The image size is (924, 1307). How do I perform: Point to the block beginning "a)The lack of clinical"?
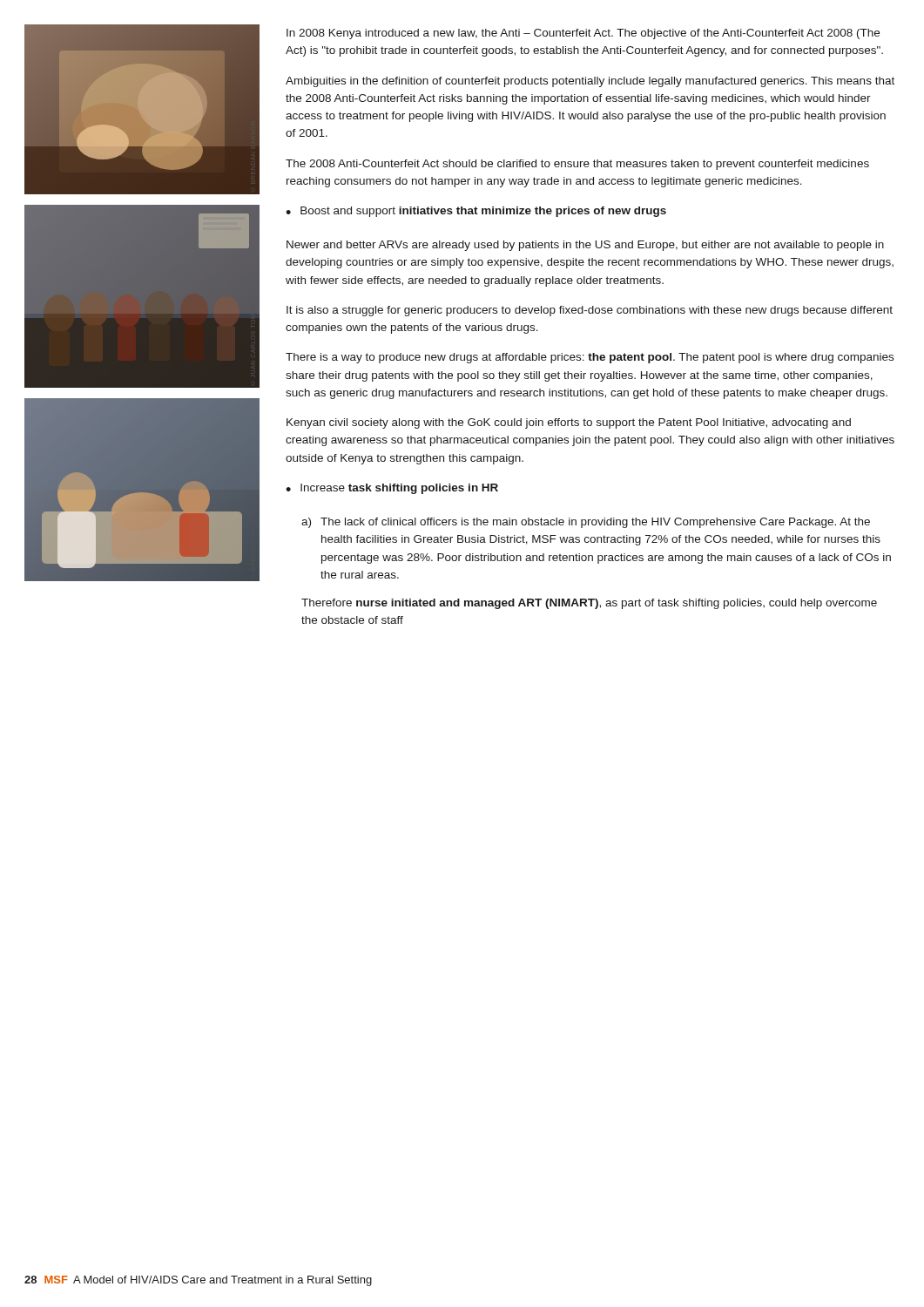pyautogui.click(x=597, y=549)
